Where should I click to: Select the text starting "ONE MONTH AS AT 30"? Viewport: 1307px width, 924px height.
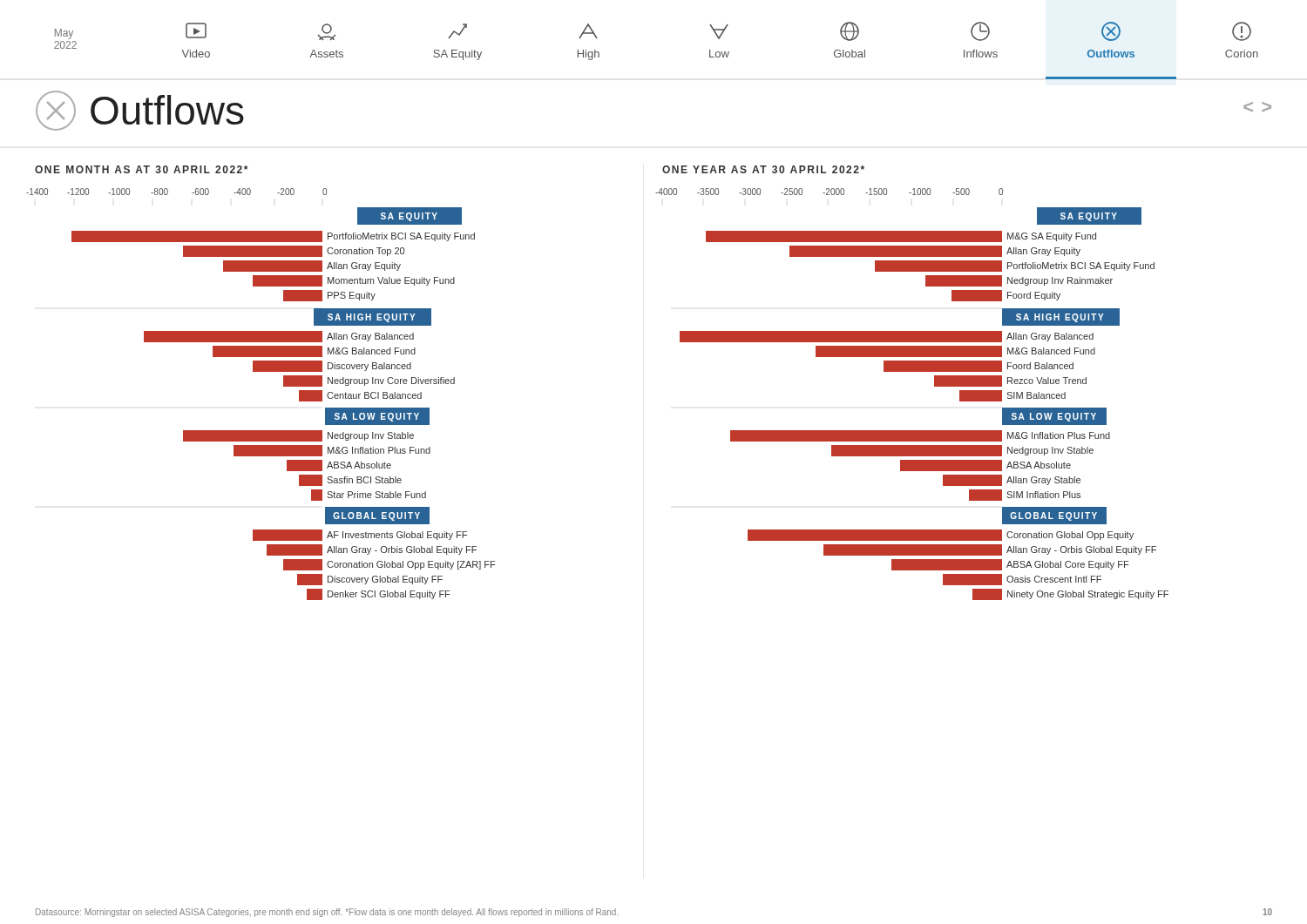tap(142, 170)
